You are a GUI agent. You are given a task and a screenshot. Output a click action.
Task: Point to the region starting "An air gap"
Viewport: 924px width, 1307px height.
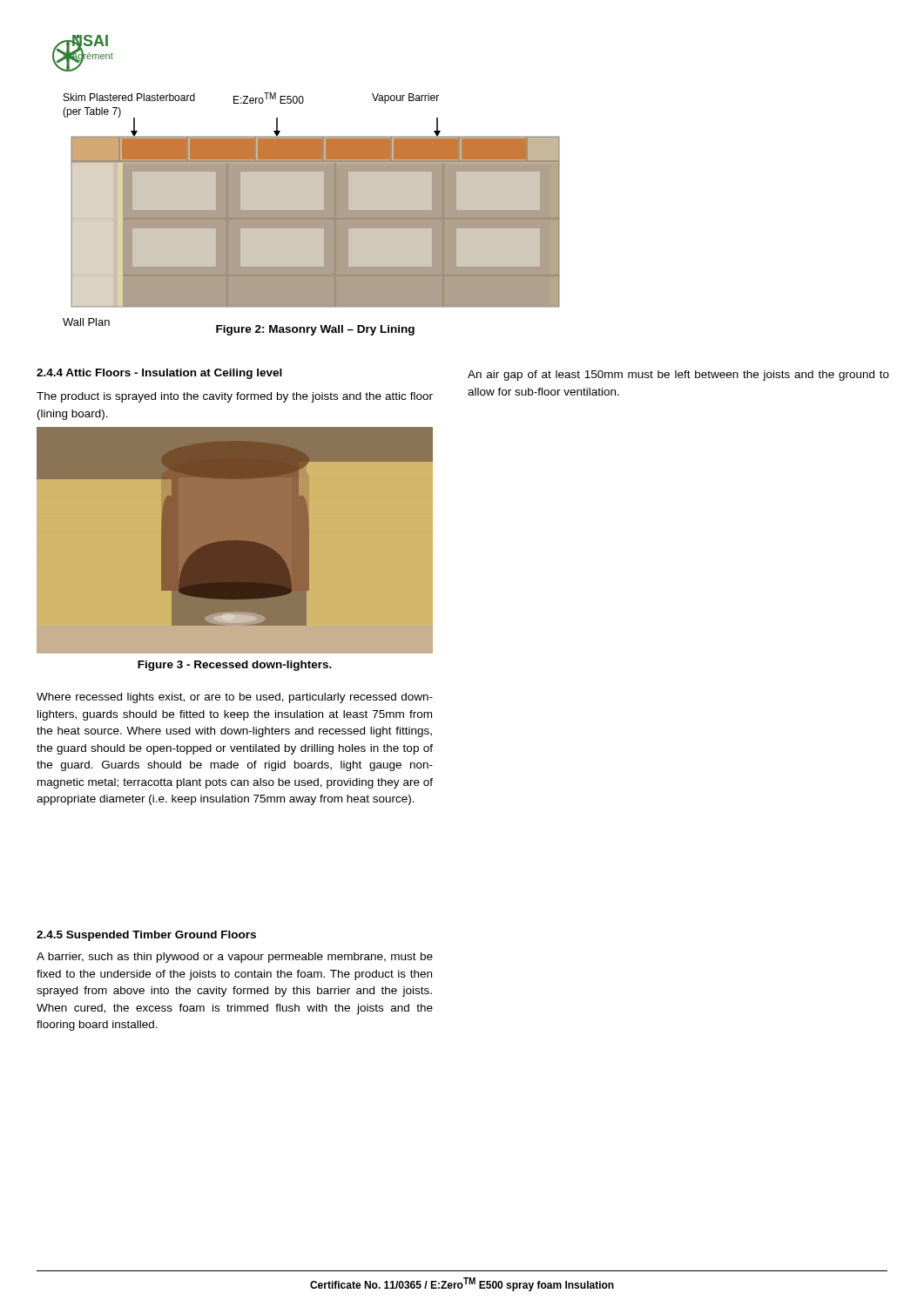[678, 383]
